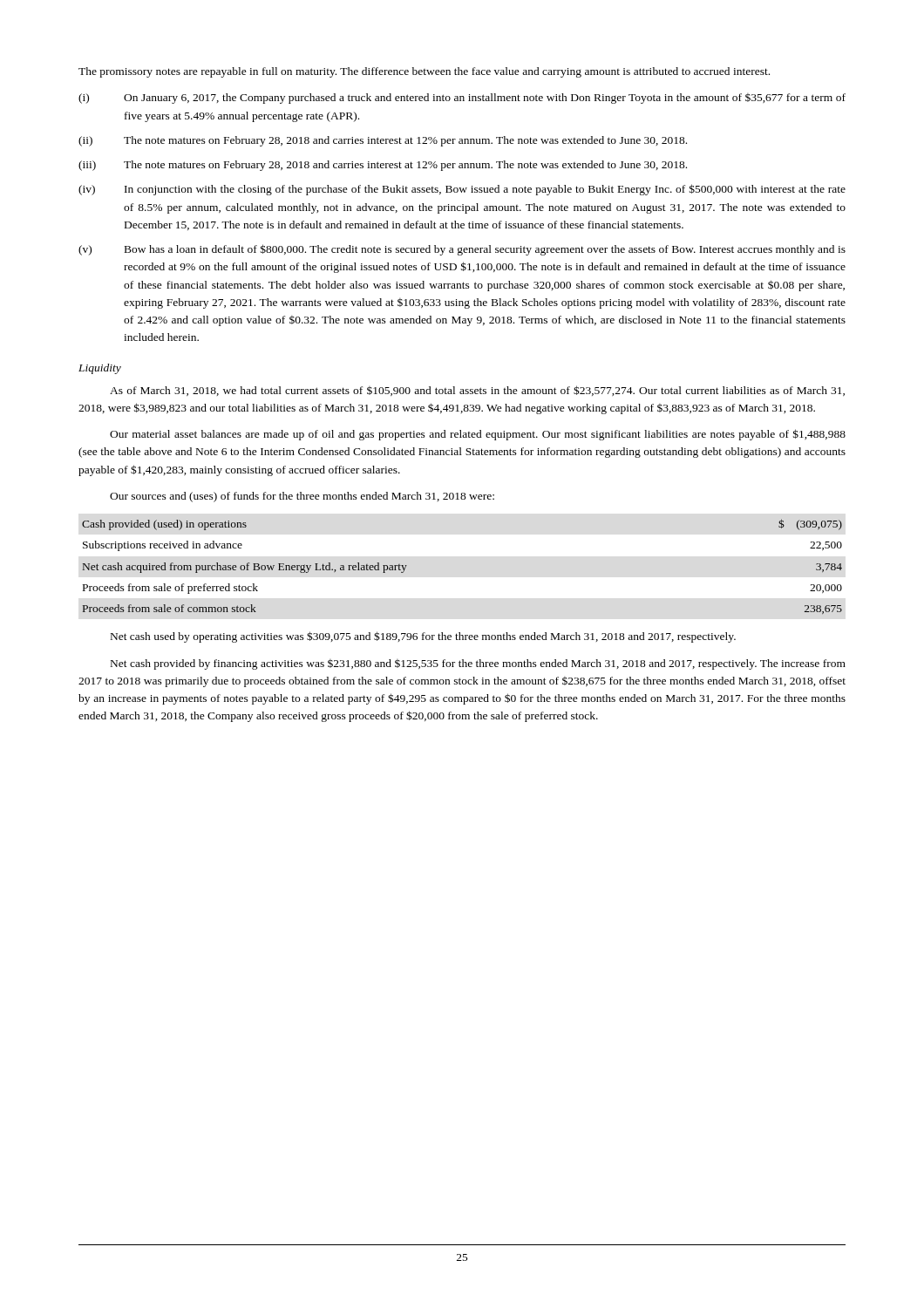The width and height of the screenshot is (924, 1308).
Task: Select the text block starting "As of March 31, 2018, we had"
Action: [x=462, y=399]
